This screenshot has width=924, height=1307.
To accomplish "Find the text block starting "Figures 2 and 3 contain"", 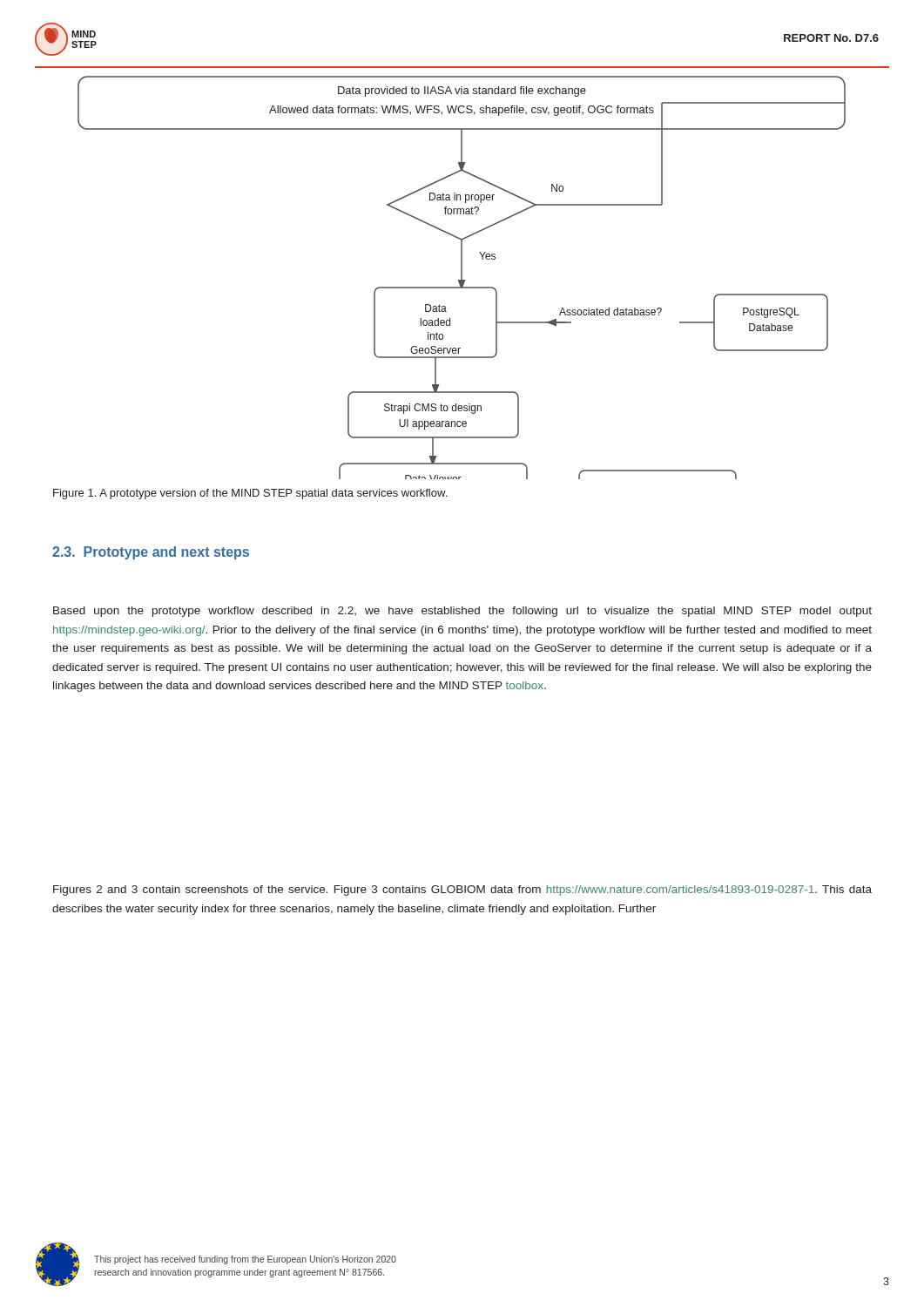I will pos(462,899).
